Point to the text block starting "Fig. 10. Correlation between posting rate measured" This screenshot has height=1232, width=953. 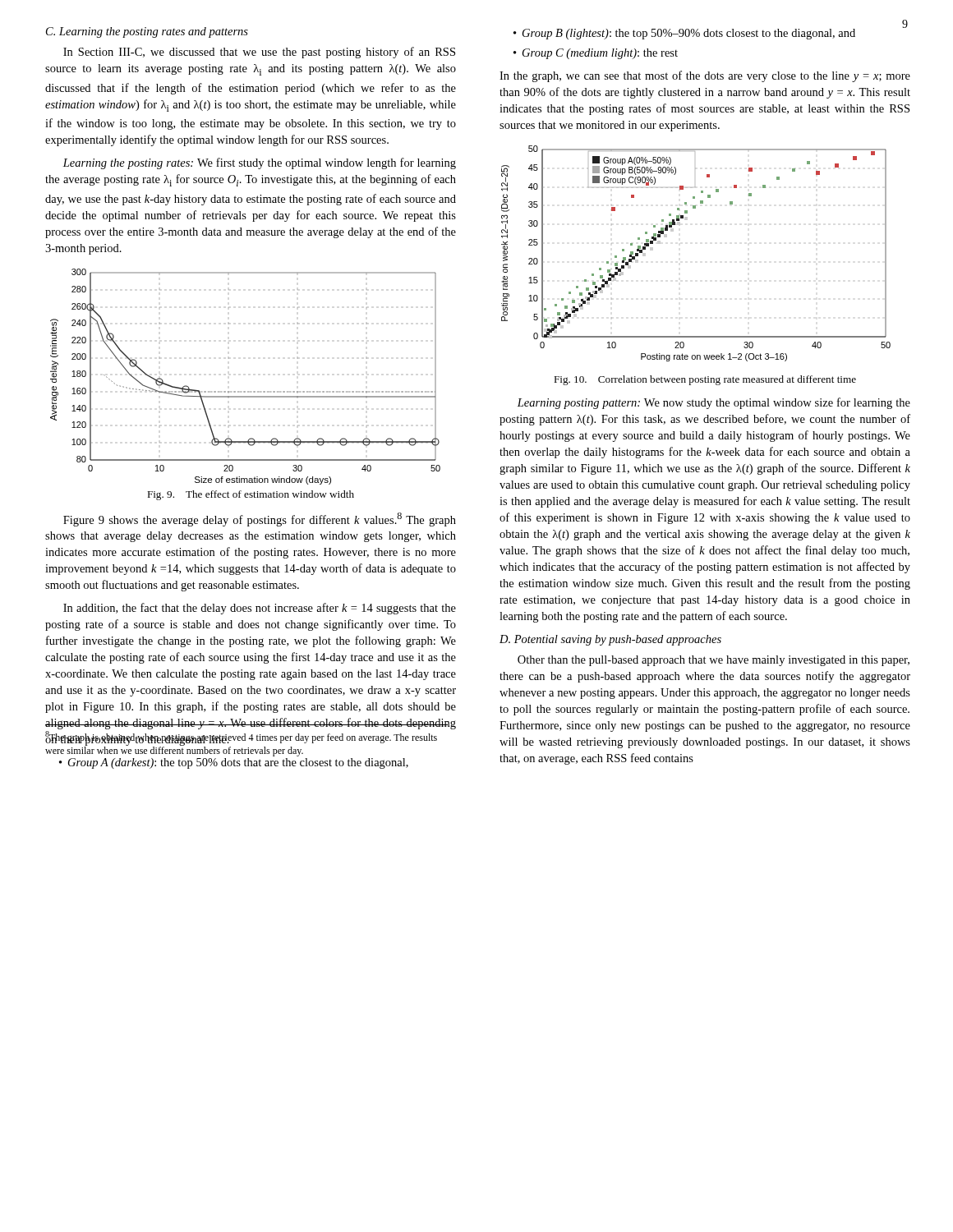tap(705, 379)
